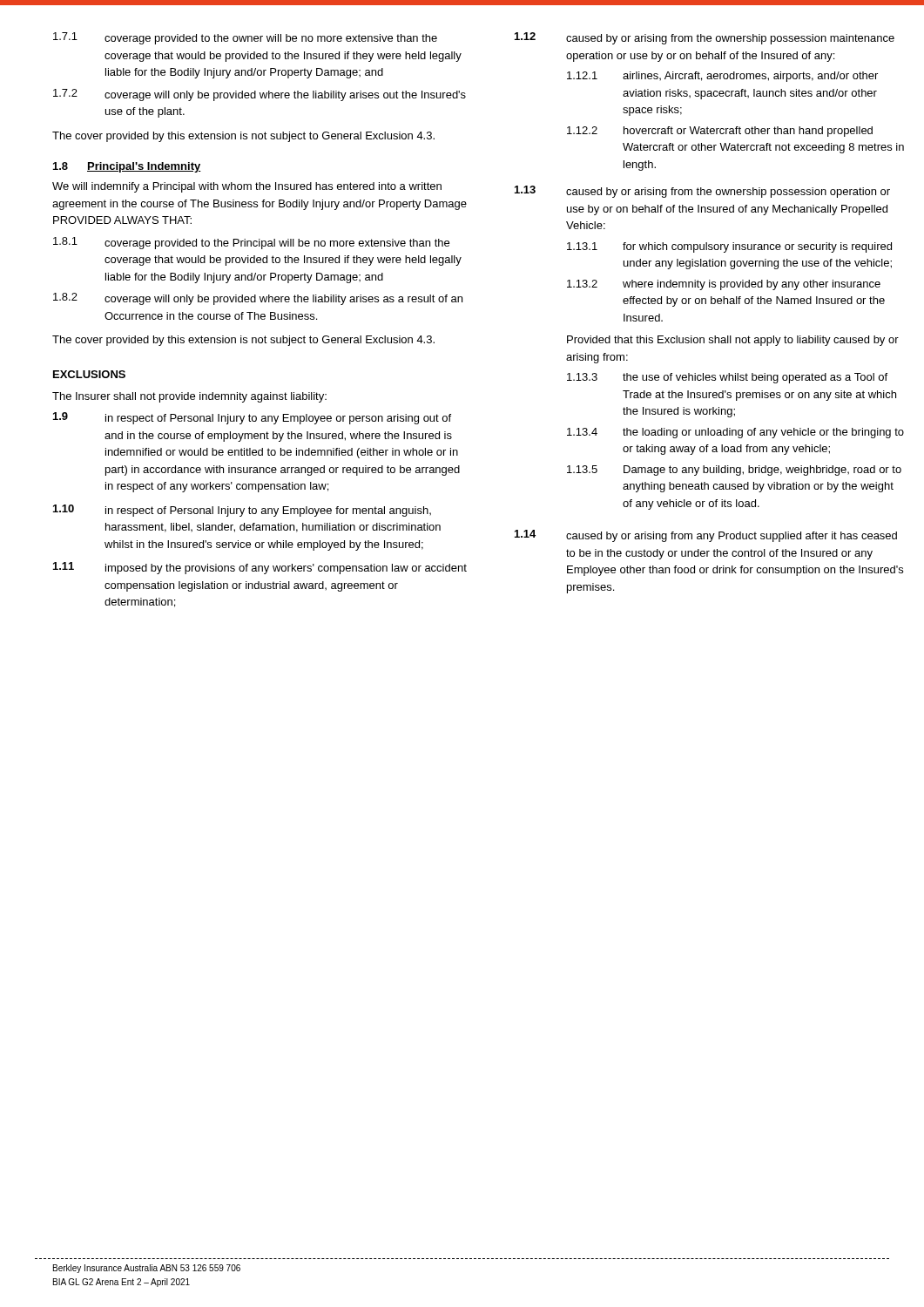The width and height of the screenshot is (924, 1307).
Task: Select the element starting "12 caused by or arising from"
Action: pyautogui.click(x=710, y=103)
